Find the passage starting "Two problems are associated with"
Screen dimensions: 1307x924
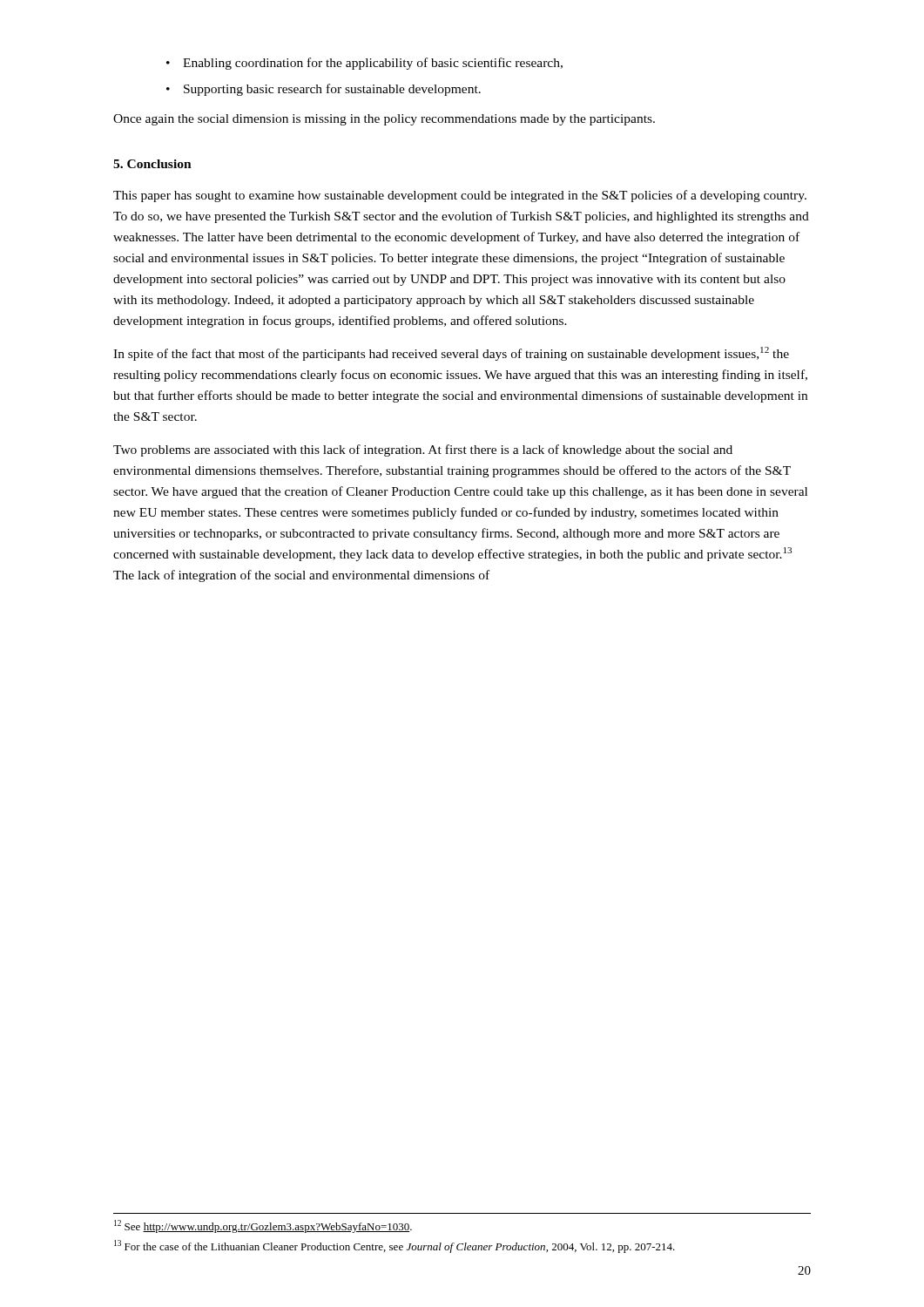point(462,513)
